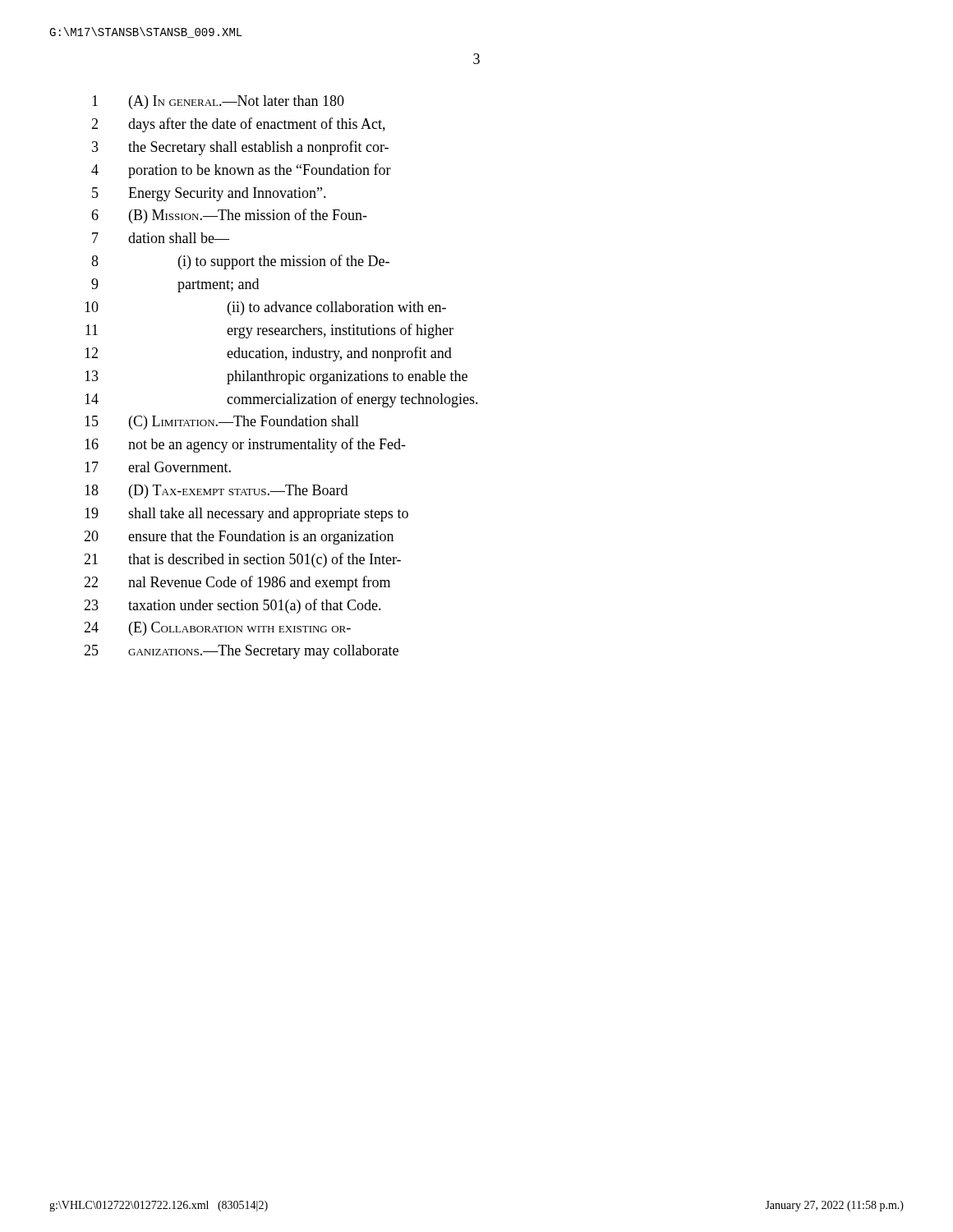Select the list item that reads "4 poration to"
953x1232 pixels.
241,171
